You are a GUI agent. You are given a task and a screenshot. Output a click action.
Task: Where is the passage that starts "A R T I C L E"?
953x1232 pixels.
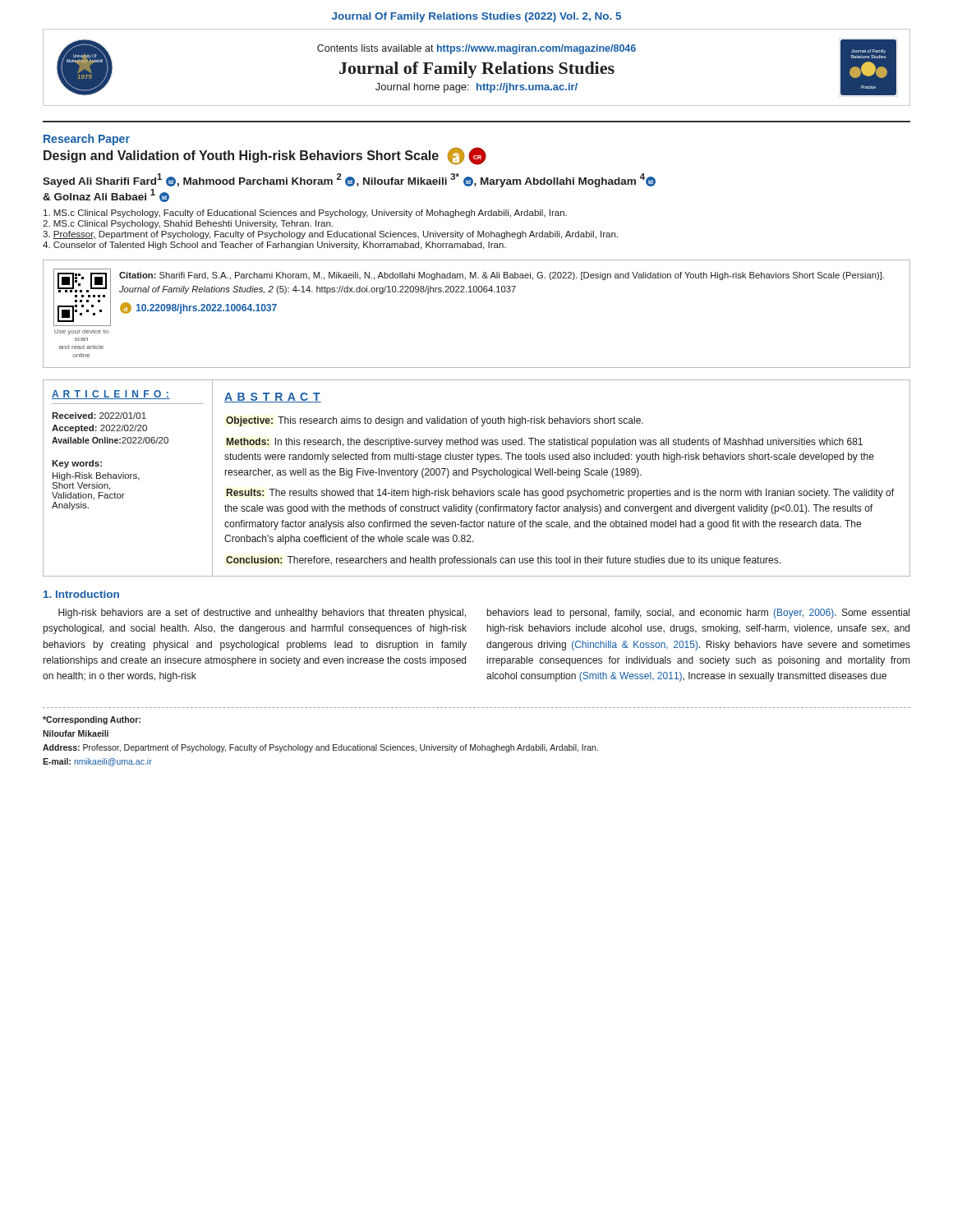111,394
